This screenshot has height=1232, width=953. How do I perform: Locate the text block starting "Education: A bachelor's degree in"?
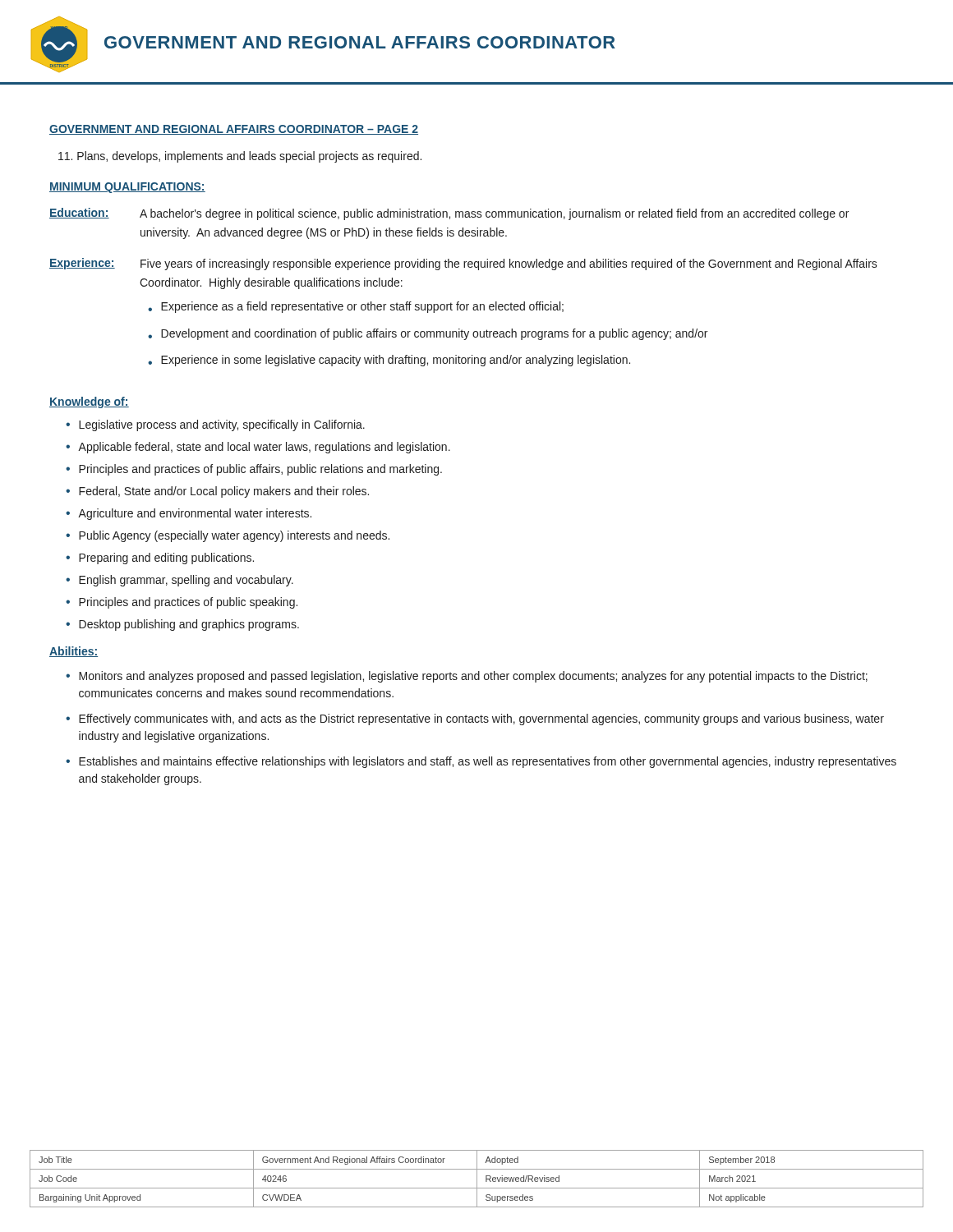click(x=476, y=223)
